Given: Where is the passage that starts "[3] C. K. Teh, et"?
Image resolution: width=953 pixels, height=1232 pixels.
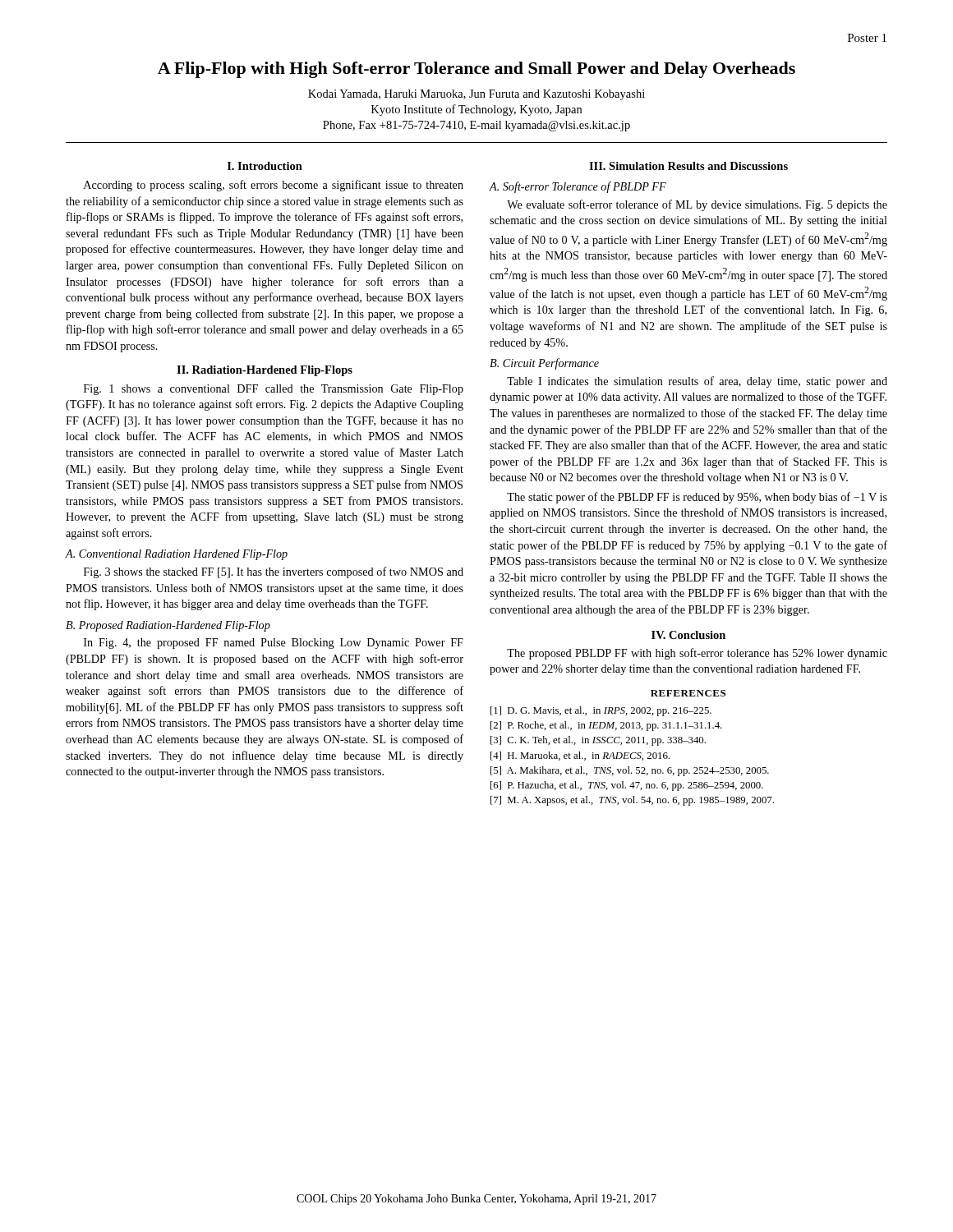Looking at the screenshot, I should point(598,740).
